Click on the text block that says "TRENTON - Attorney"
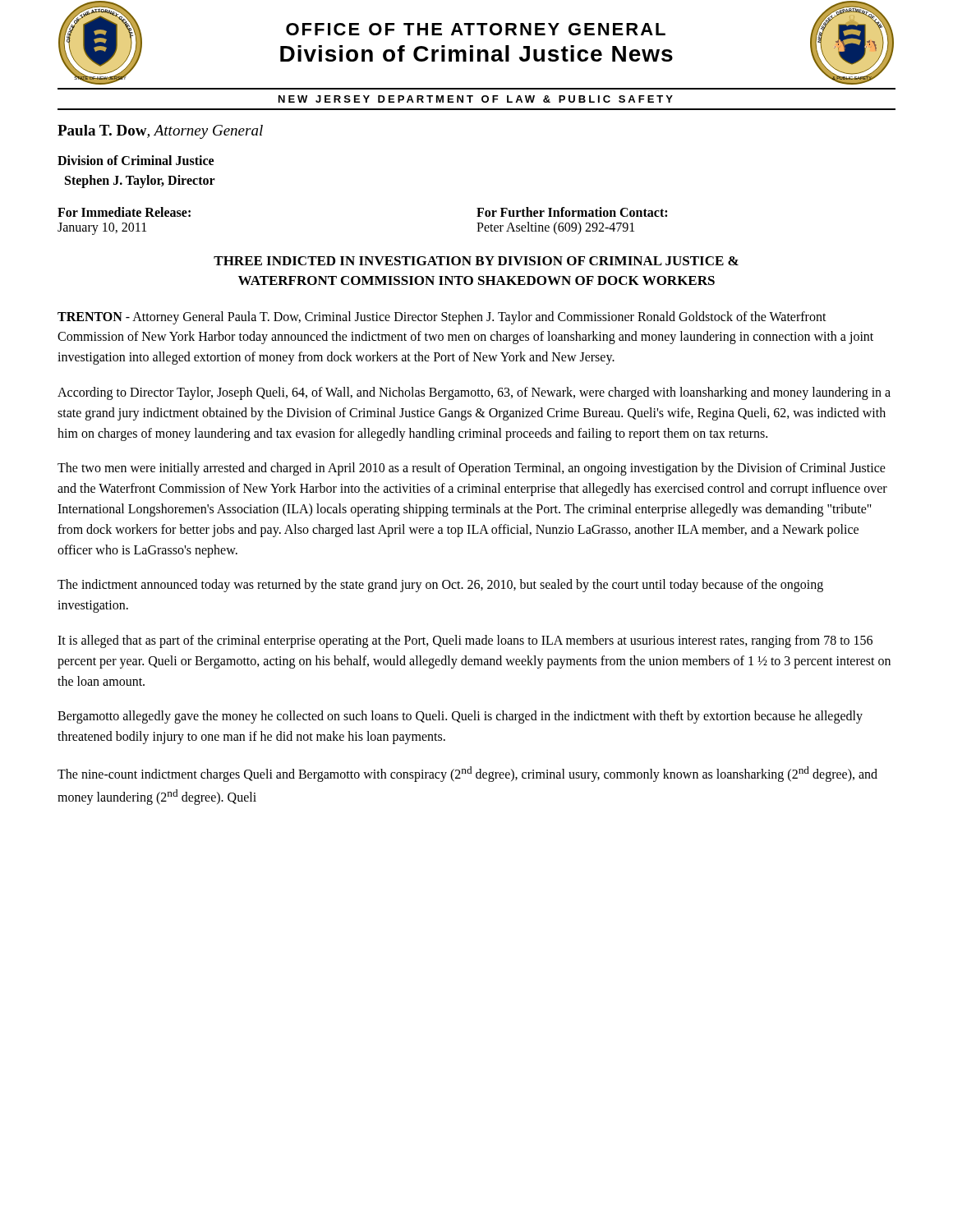Screen dimensions: 1232x953 [465, 337]
